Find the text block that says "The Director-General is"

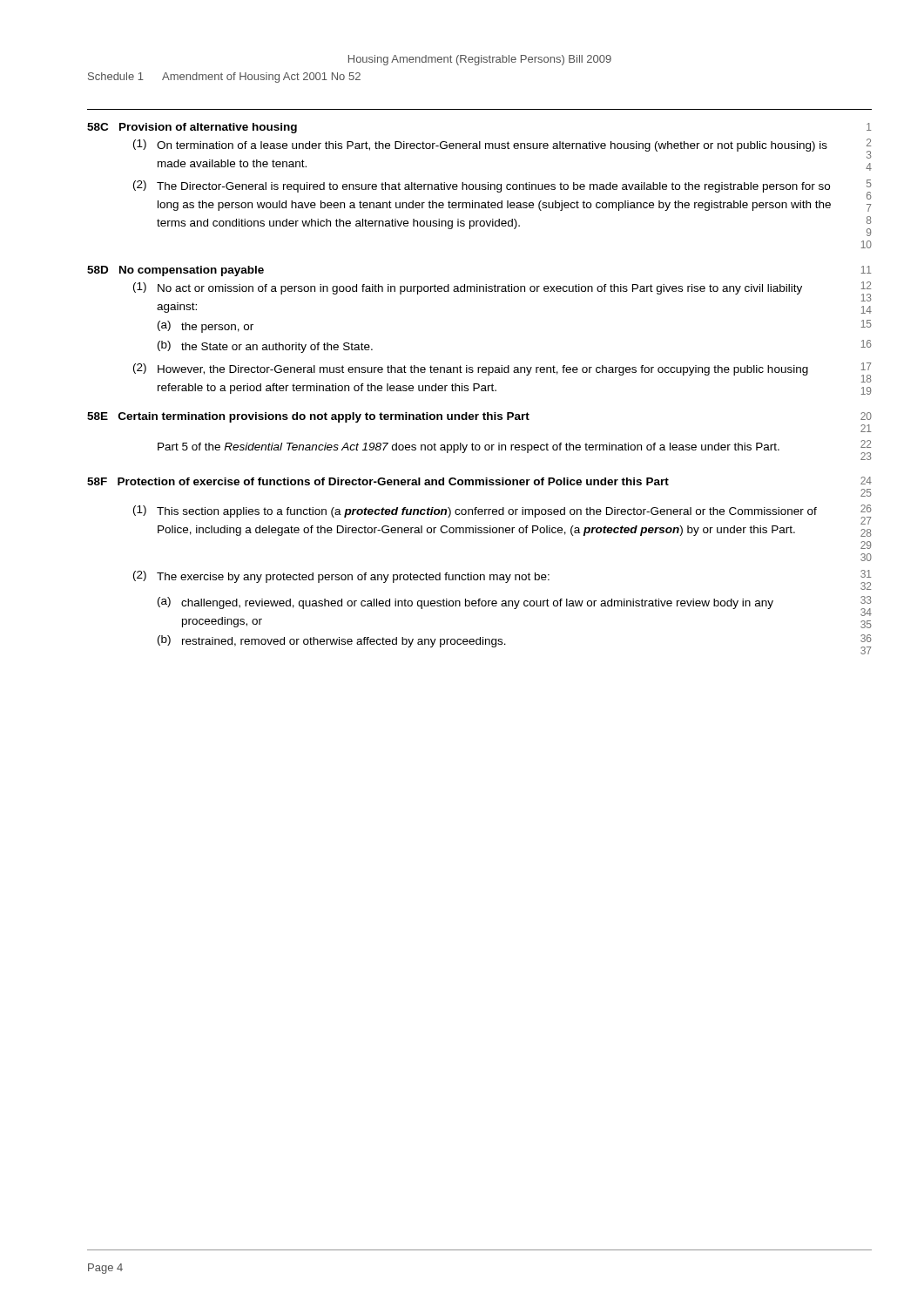point(494,204)
